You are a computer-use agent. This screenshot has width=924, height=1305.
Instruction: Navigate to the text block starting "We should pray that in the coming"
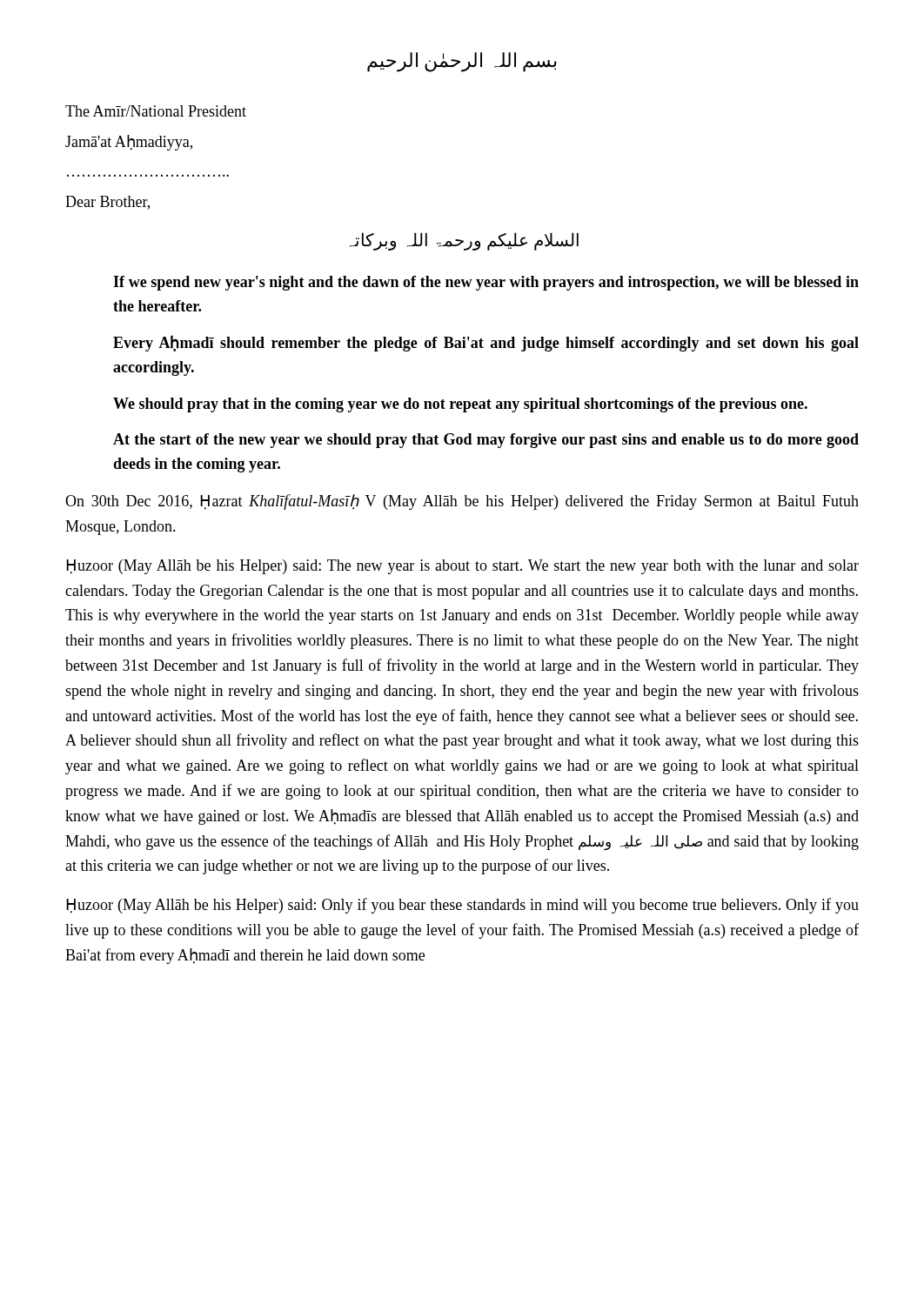point(460,403)
